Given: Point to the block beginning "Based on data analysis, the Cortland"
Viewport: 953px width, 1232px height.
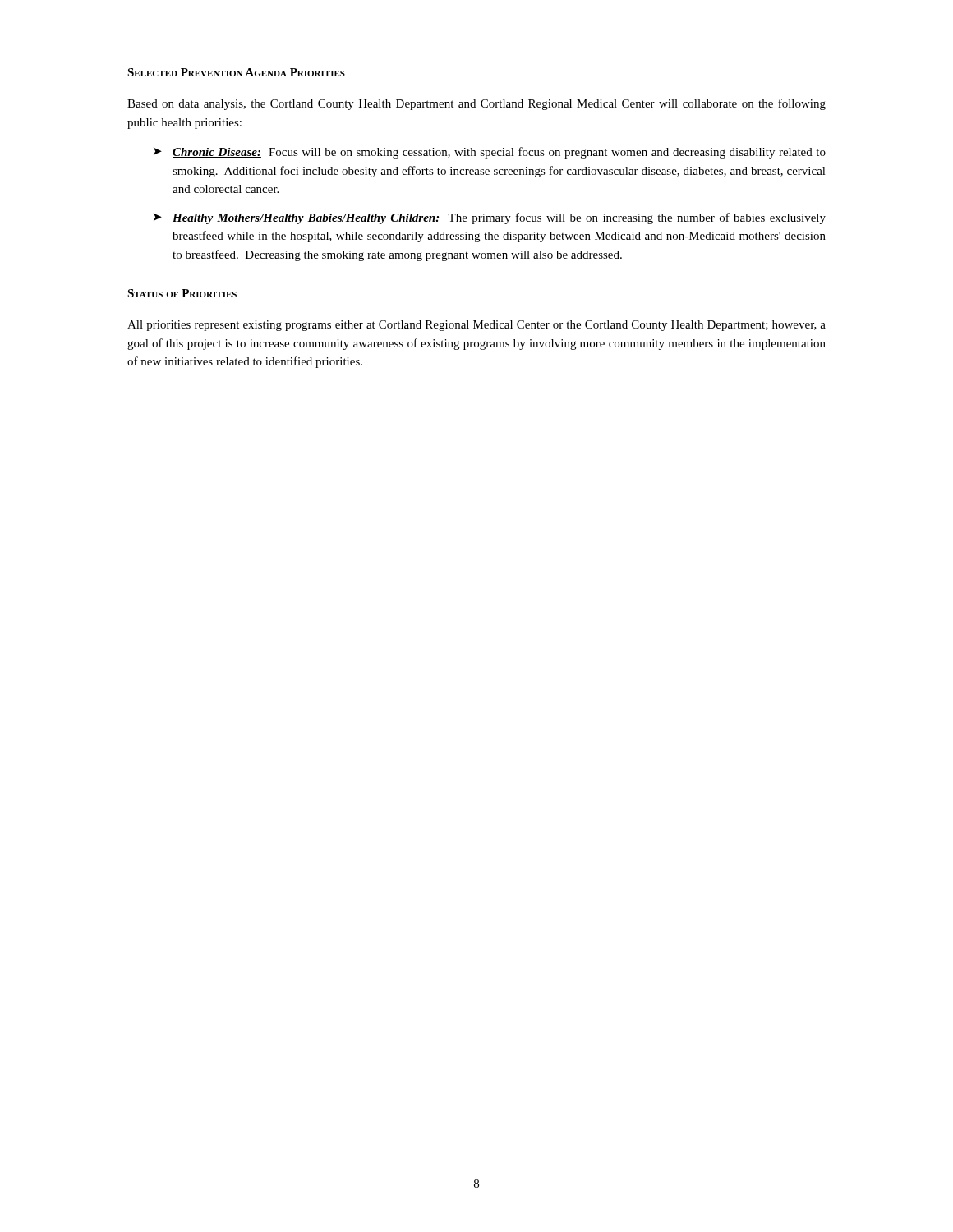Looking at the screenshot, I should pyautogui.click(x=476, y=113).
